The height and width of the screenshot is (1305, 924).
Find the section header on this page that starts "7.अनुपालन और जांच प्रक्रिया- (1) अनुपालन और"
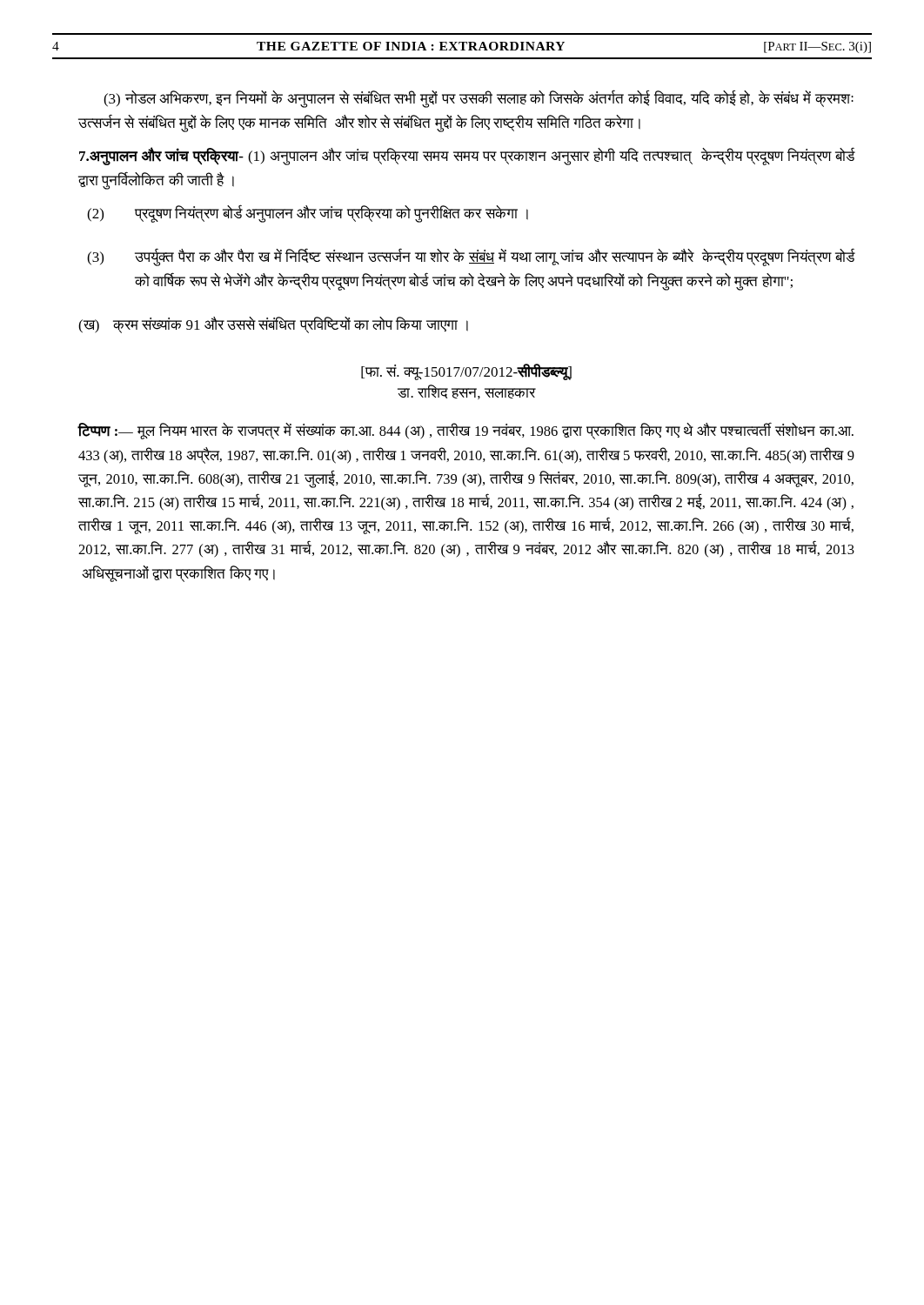[466, 168]
